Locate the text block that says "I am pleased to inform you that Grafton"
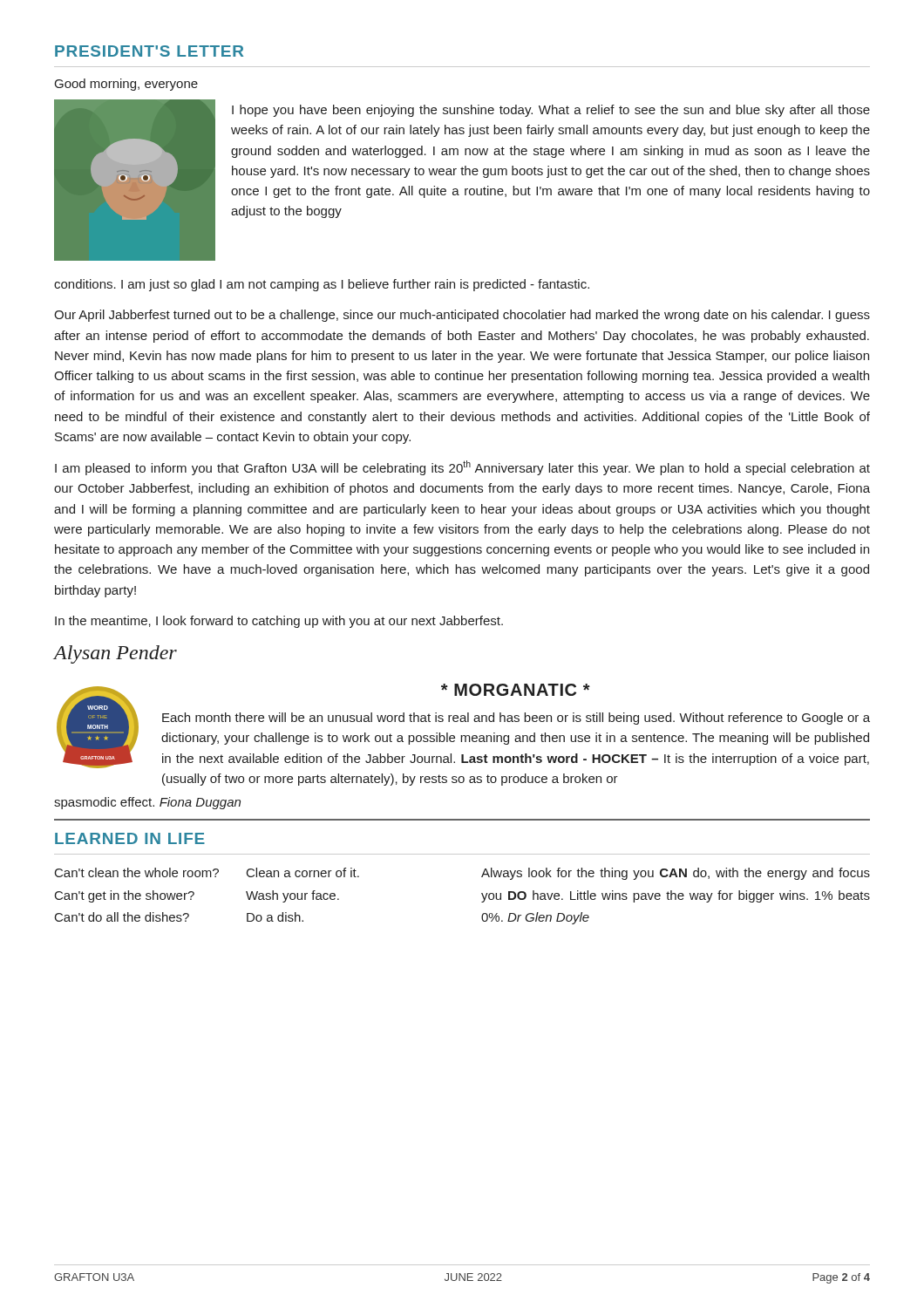This screenshot has height=1308, width=924. pyautogui.click(x=462, y=528)
